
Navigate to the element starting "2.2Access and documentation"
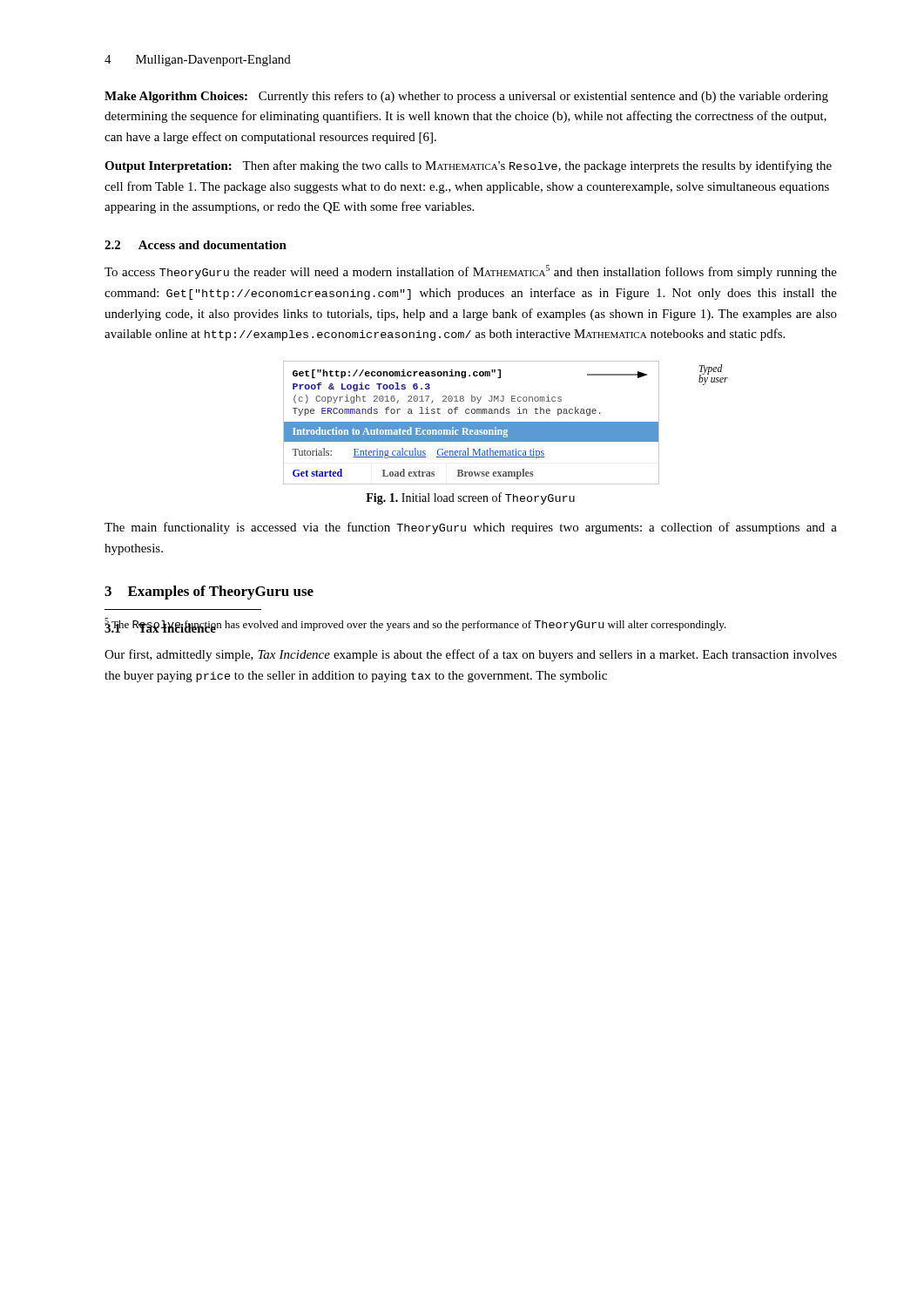click(x=196, y=245)
